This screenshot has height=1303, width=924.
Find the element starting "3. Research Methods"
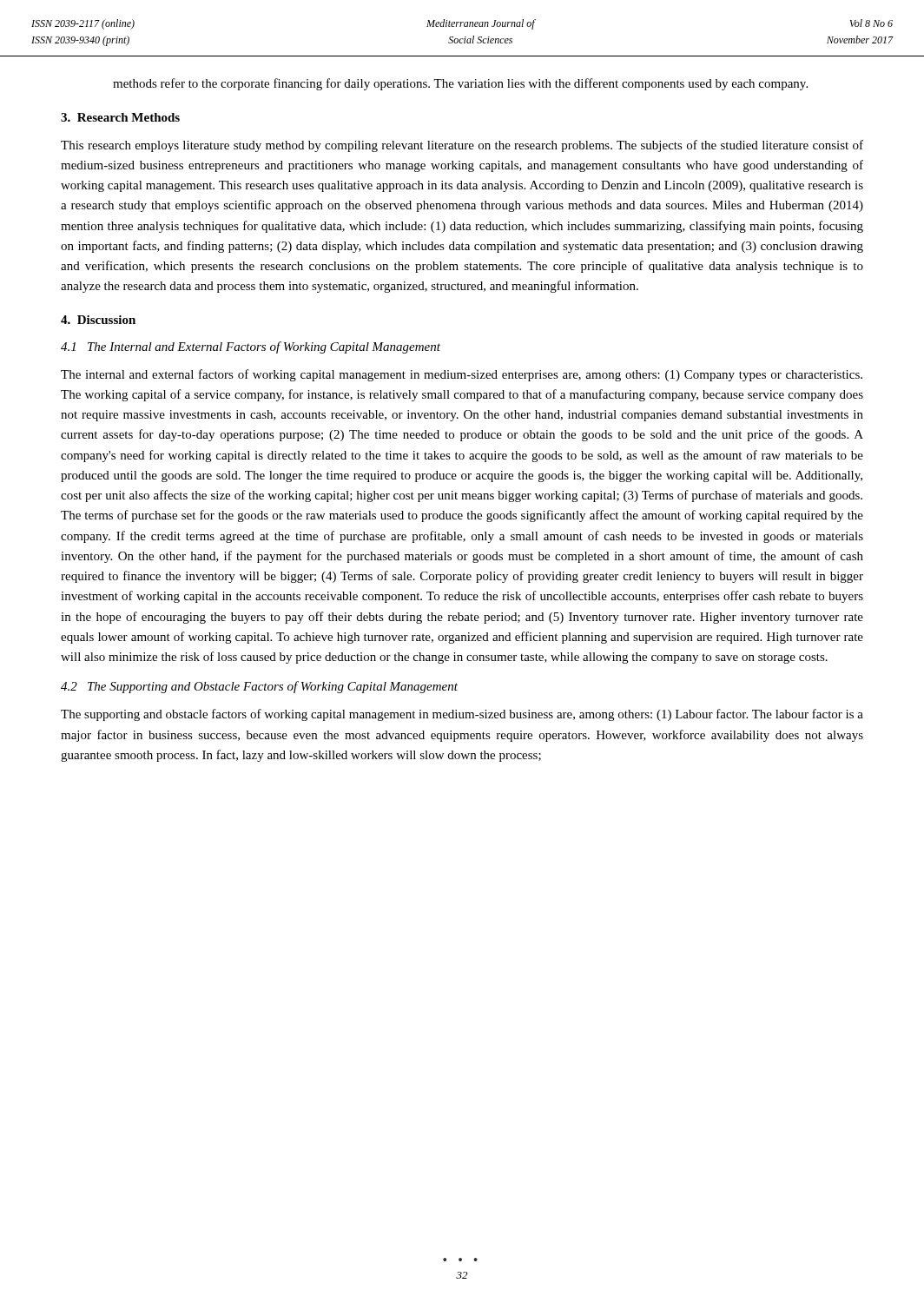(x=120, y=117)
